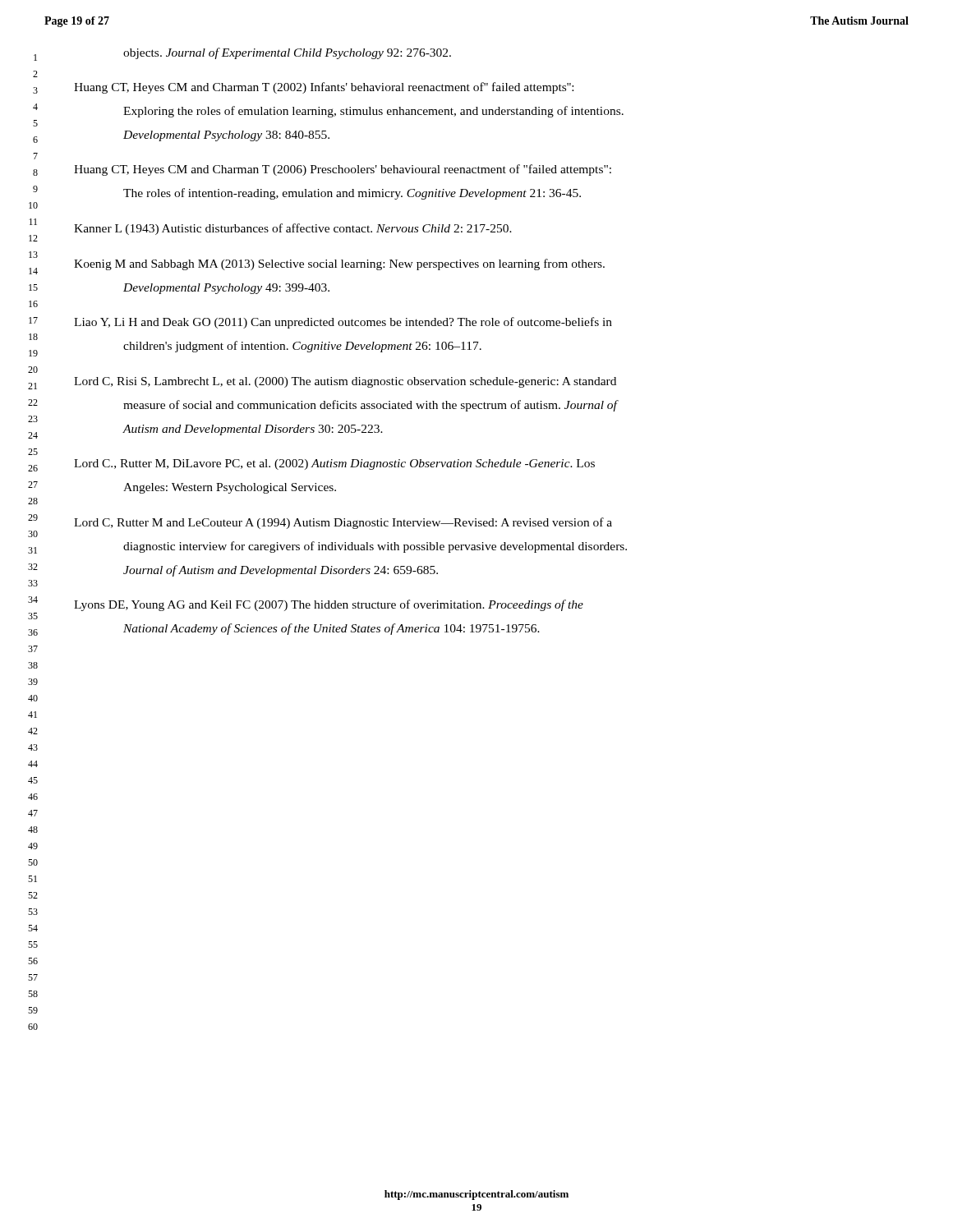Find the block on this page that starts "measure of social and communication deficits associated"
This screenshot has height=1232, width=953.
click(x=370, y=404)
